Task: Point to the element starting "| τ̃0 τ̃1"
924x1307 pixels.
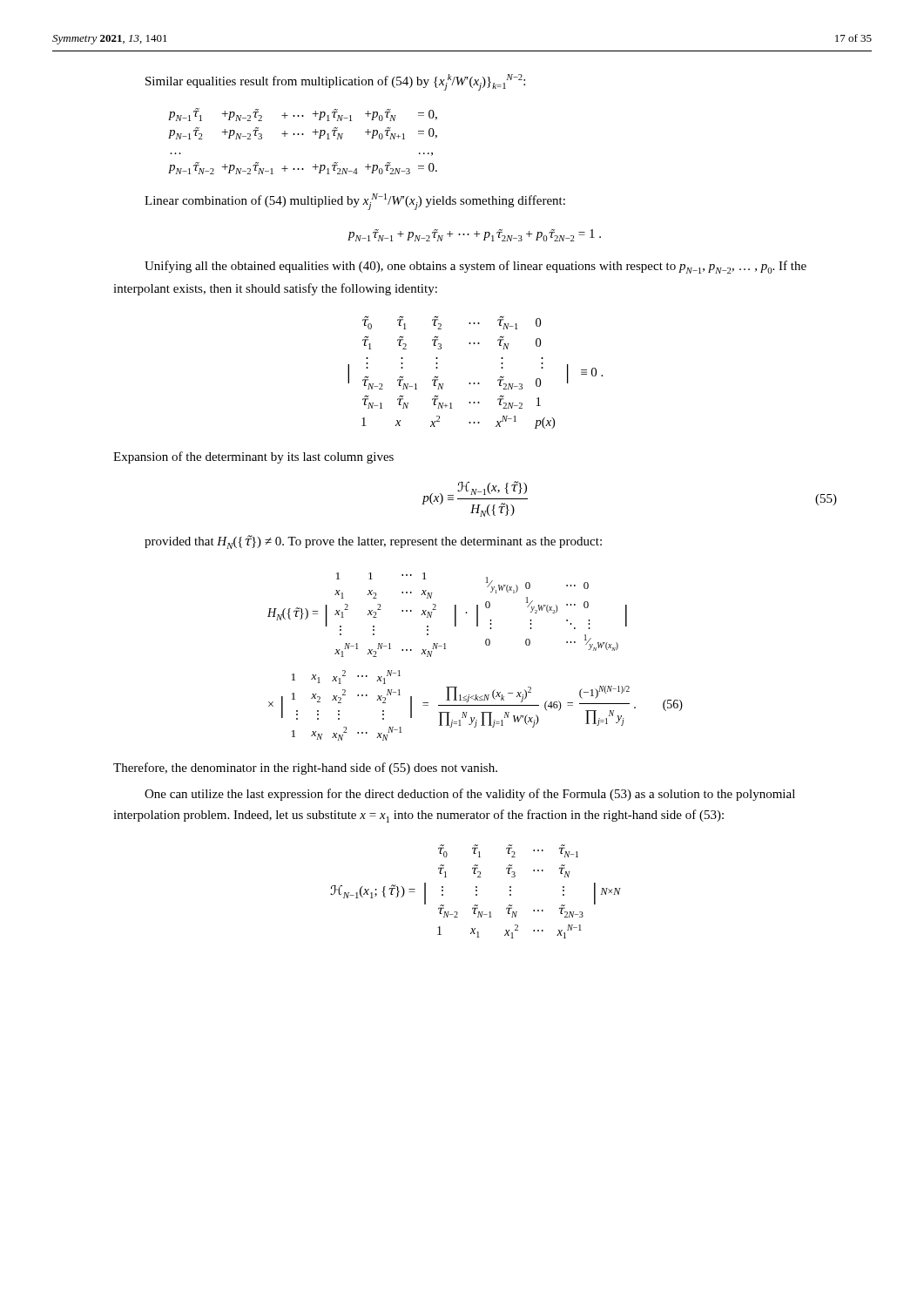Action: click(475, 372)
